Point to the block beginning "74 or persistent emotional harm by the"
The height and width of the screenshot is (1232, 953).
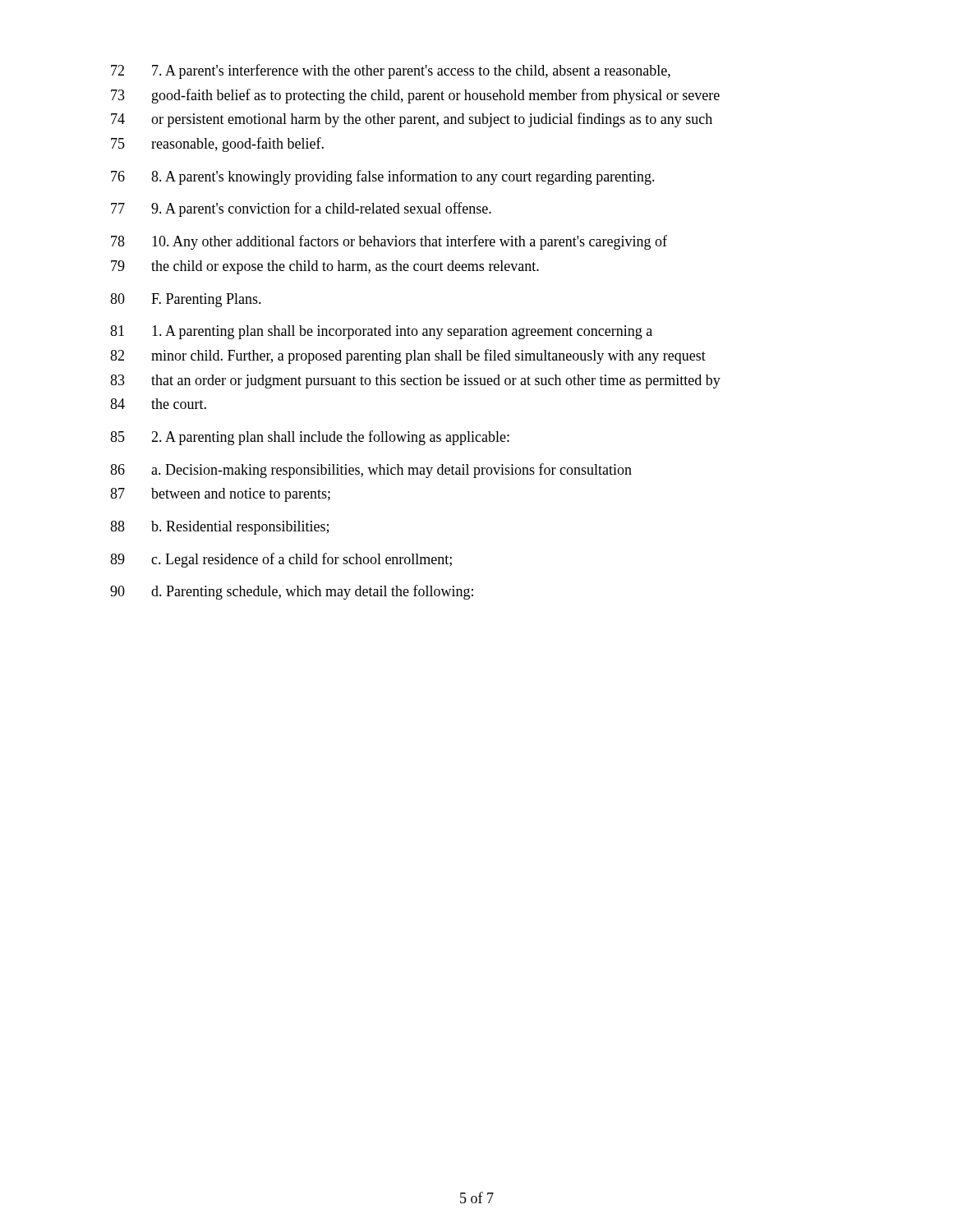476,120
